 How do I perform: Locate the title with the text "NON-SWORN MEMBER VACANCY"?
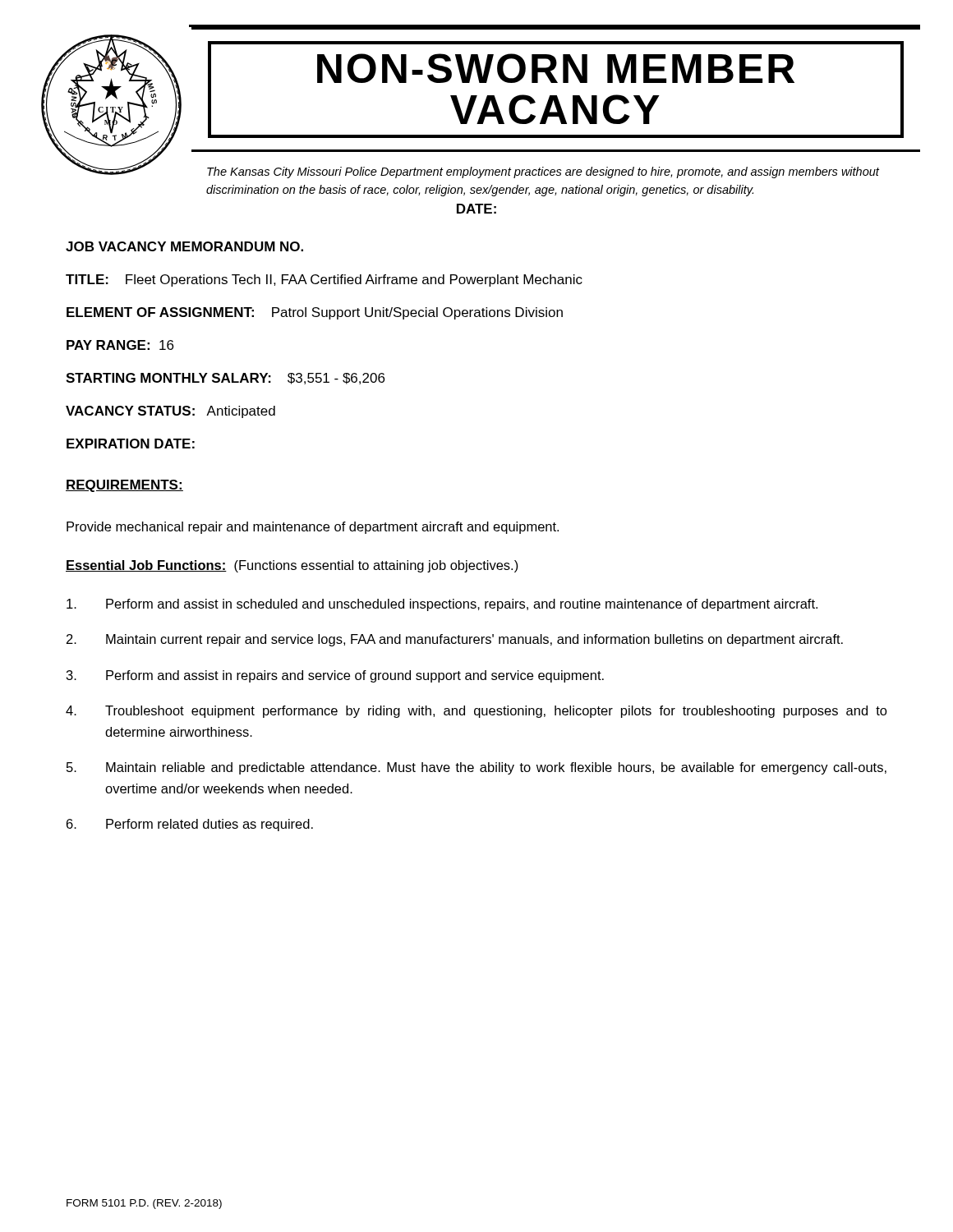point(556,90)
